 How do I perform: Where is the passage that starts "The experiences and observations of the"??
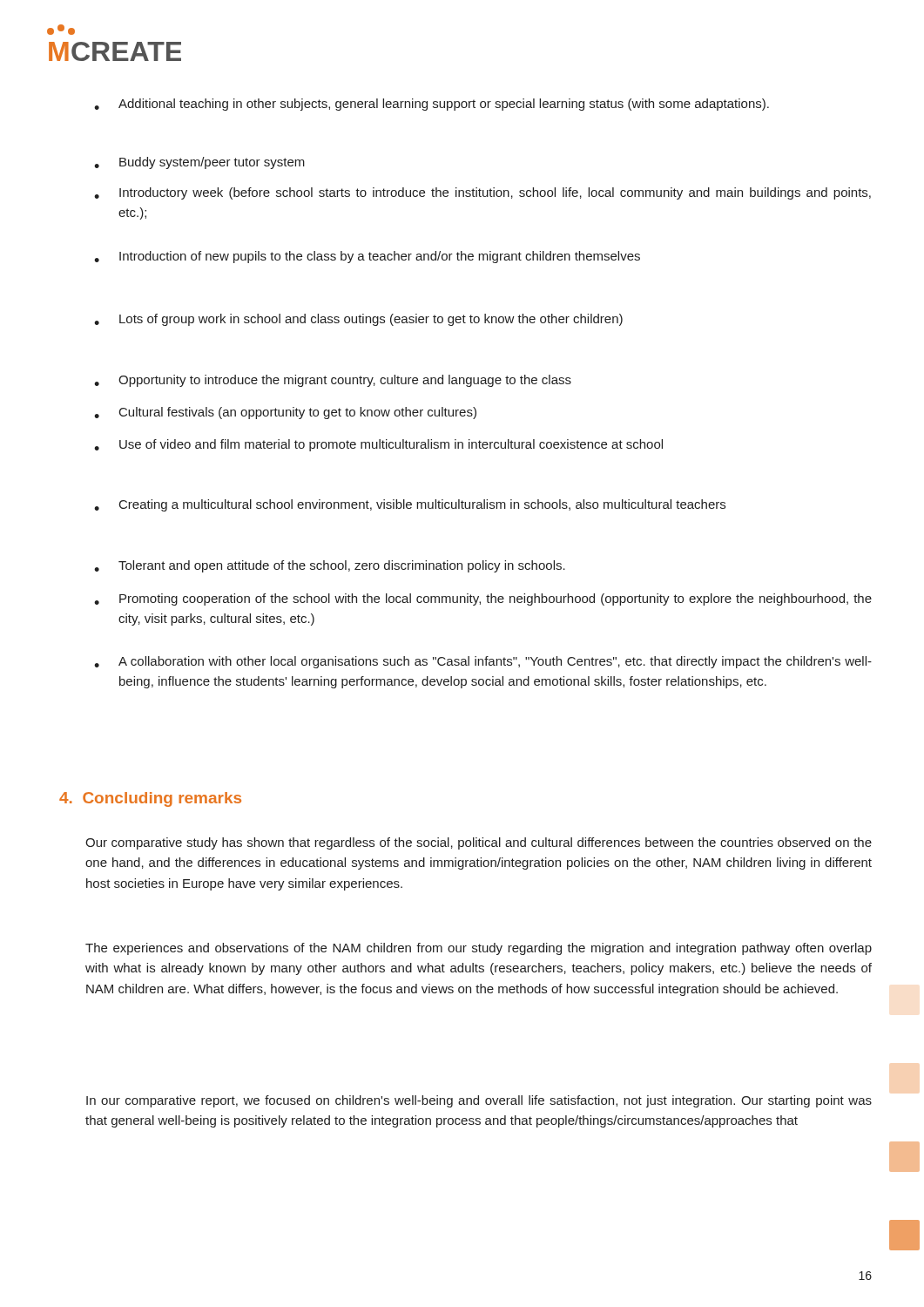479,968
